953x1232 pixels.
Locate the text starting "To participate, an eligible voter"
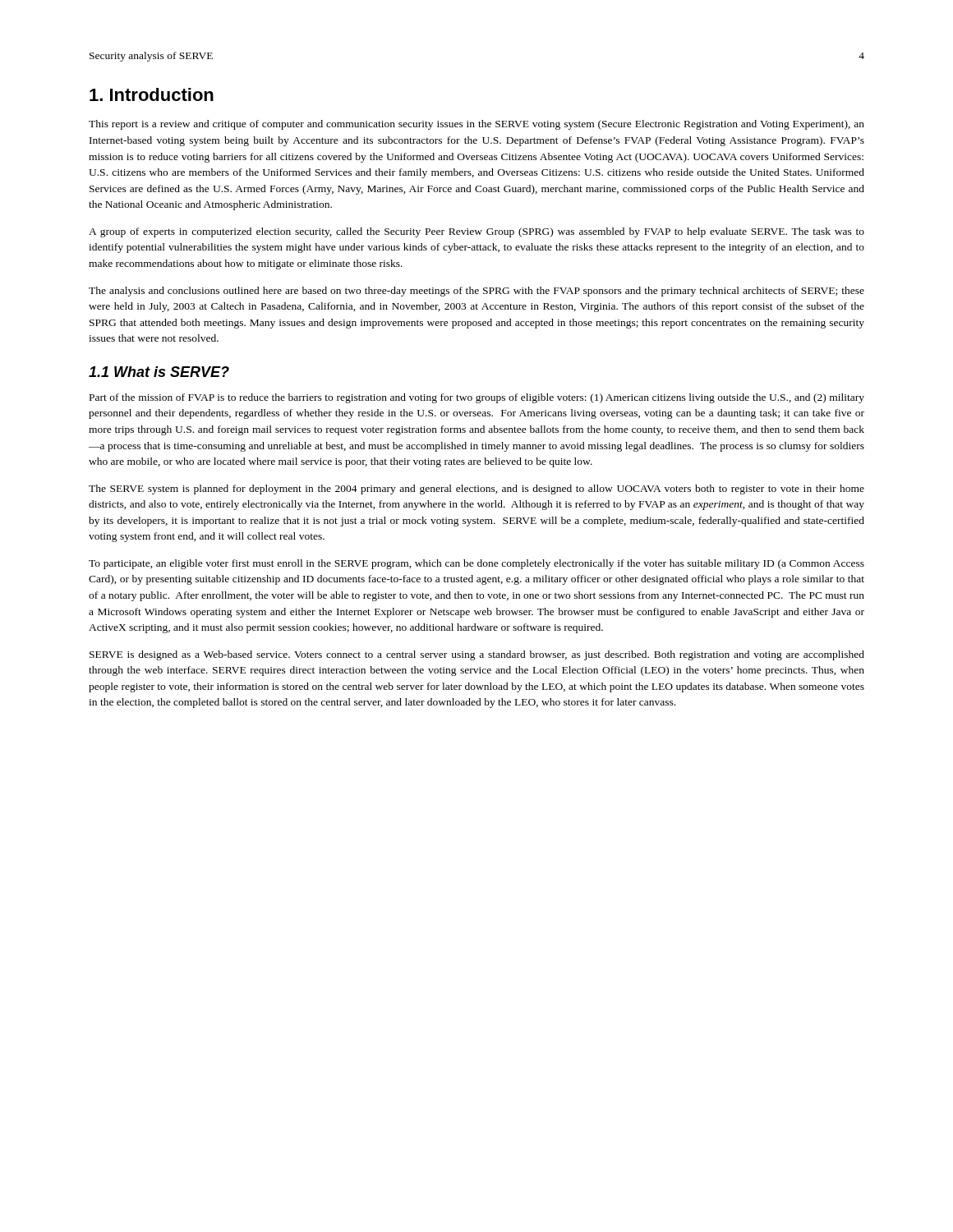[476, 595]
